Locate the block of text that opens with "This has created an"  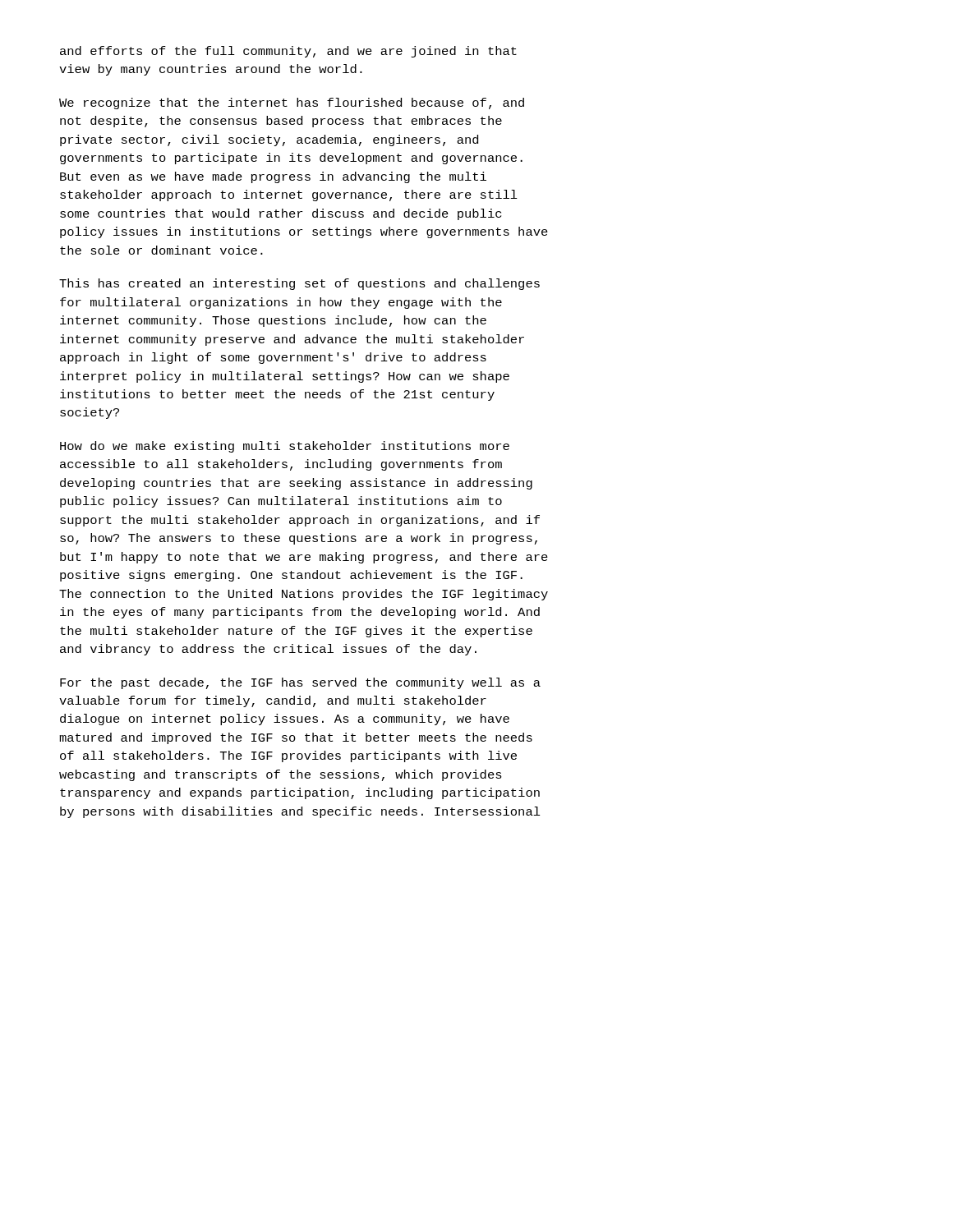point(300,349)
